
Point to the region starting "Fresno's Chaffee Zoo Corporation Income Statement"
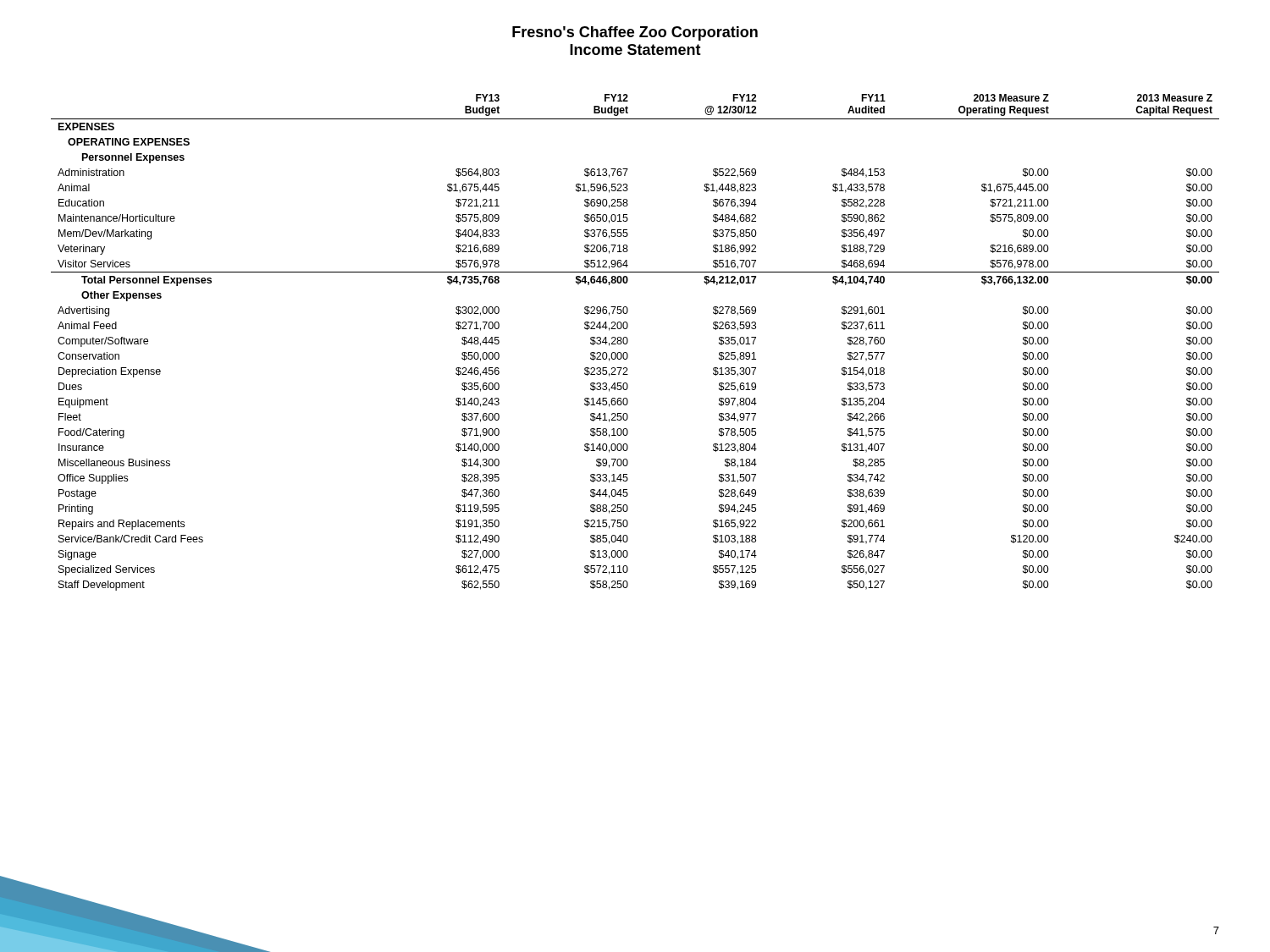[635, 41]
